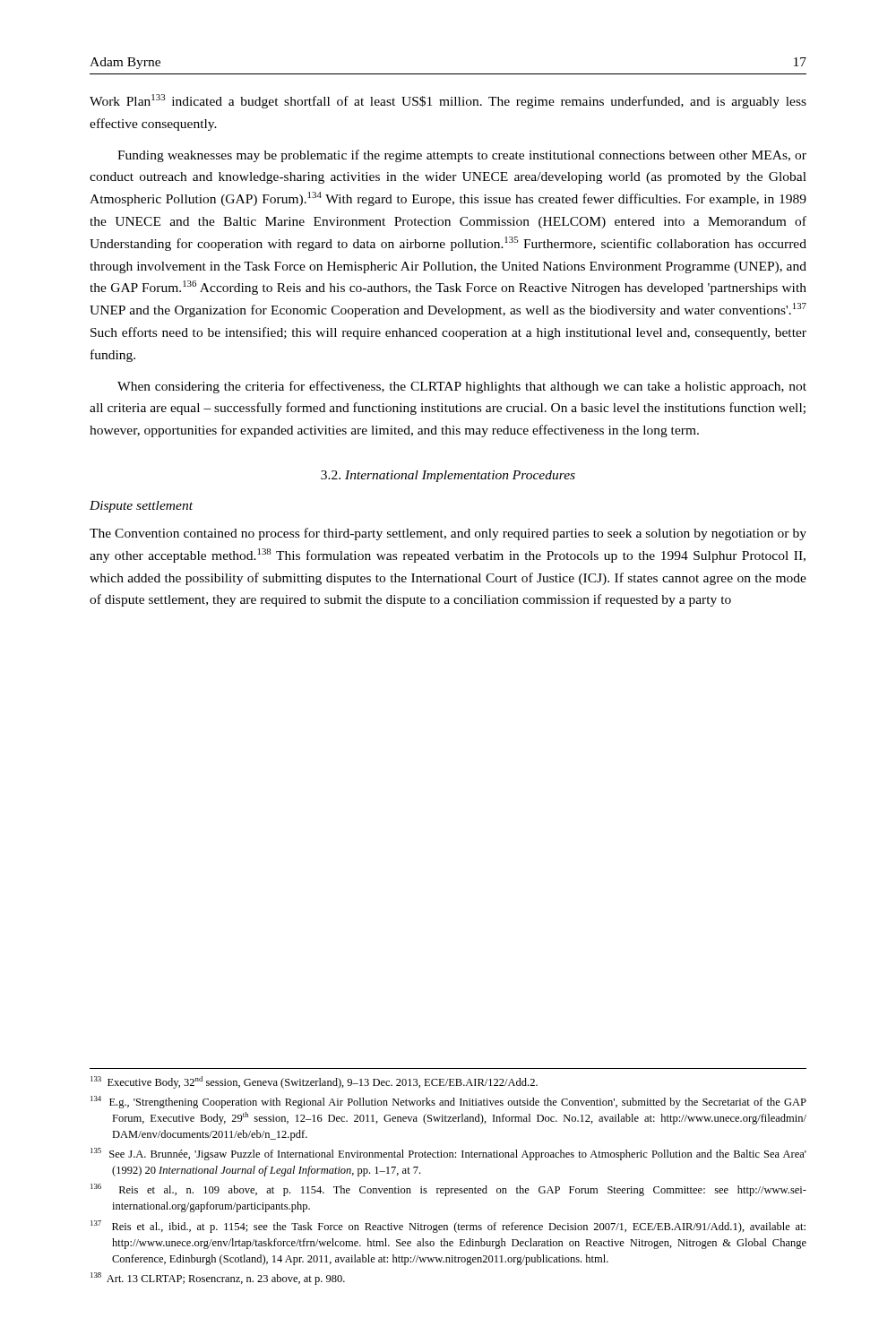This screenshot has width=896, height=1344.
Task: Point to the region starting "Dispute settlement"
Action: click(x=141, y=505)
